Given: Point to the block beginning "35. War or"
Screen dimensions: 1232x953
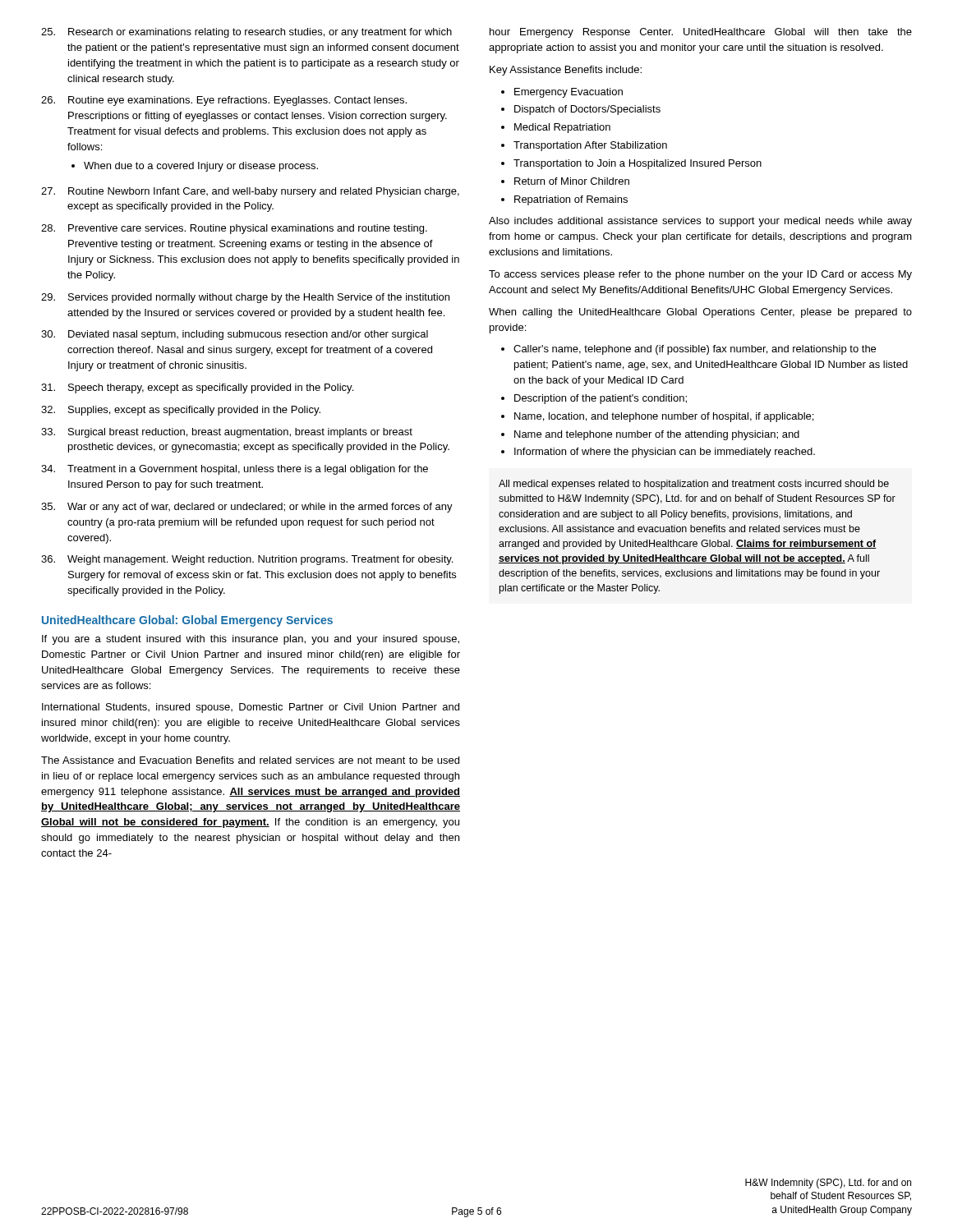Looking at the screenshot, I should [251, 523].
